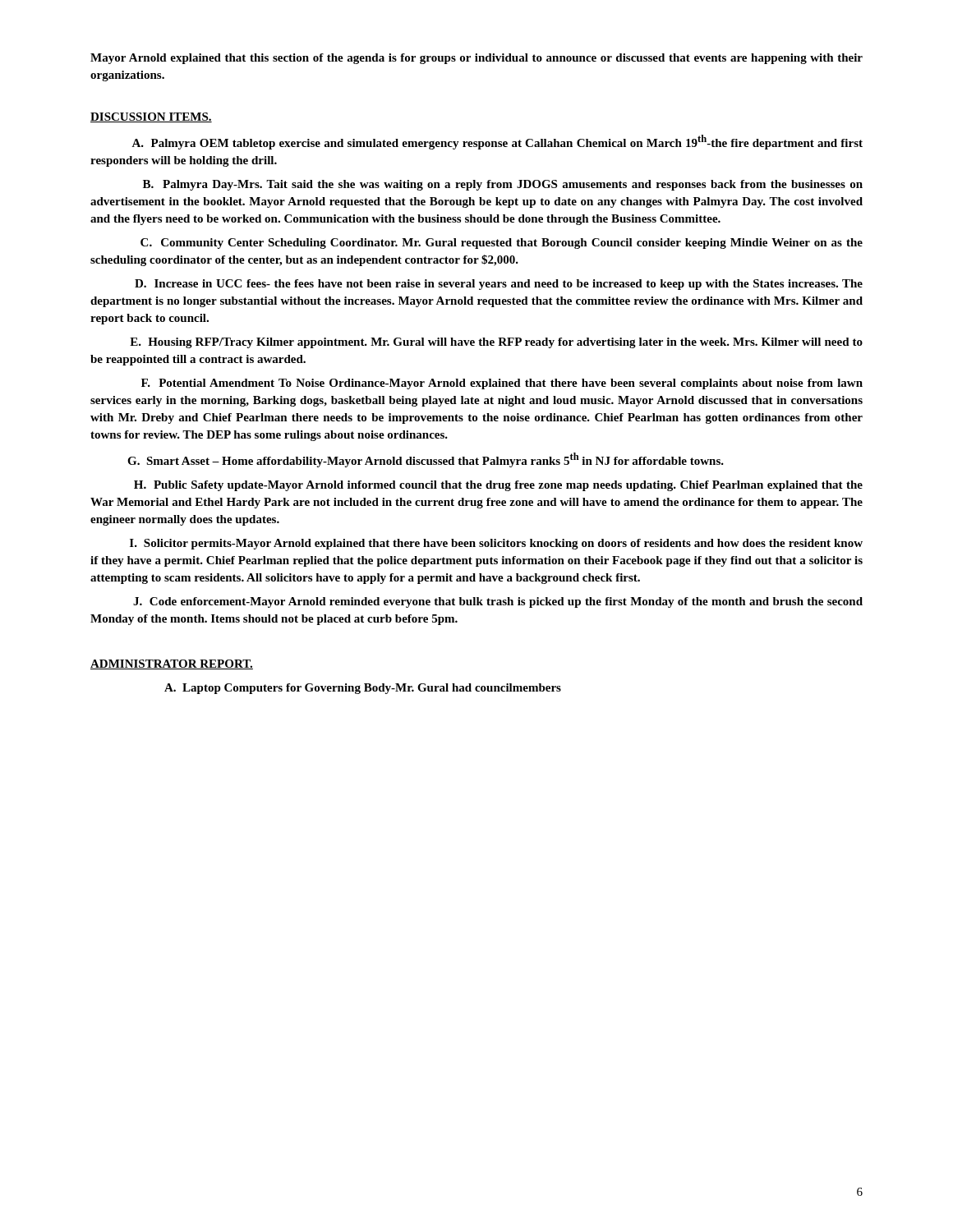Locate the list item with the text "F. Potential Amendment To Noise Ordinance-Mayor"

[476, 409]
